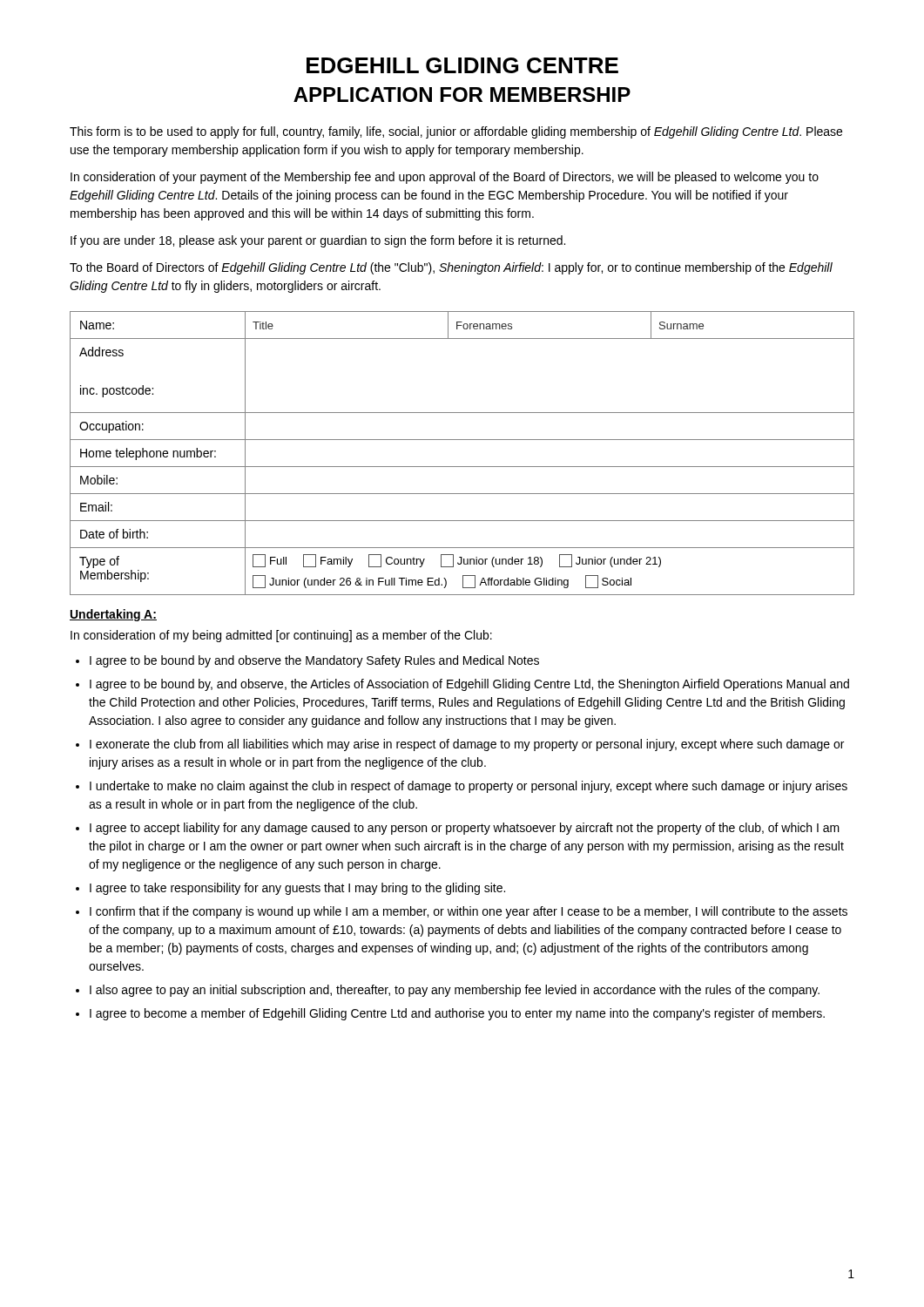Locate the region starting "Undertaking A:"
Screen dimensions: 1307x924
tap(113, 614)
